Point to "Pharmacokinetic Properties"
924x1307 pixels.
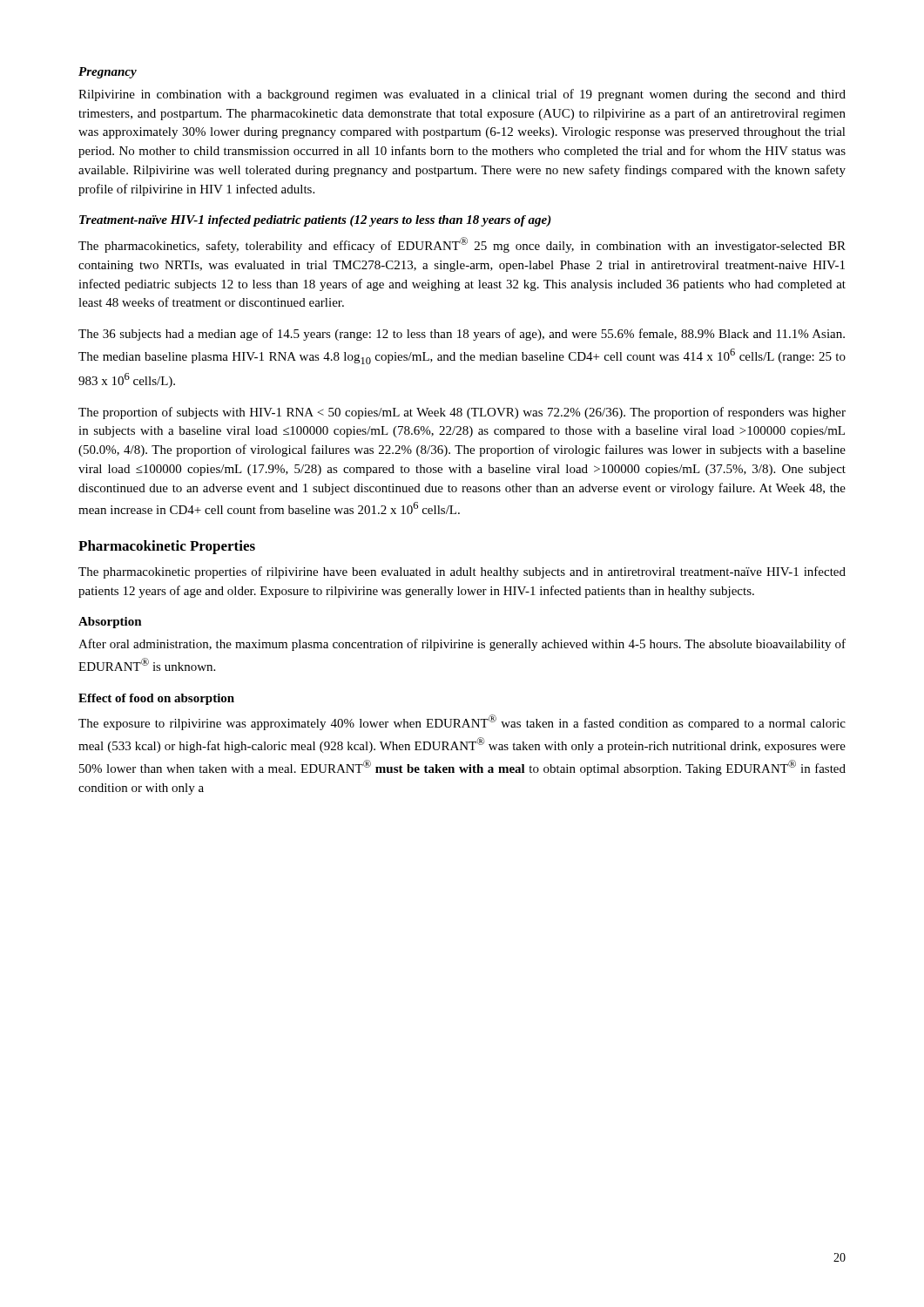[167, 547]
